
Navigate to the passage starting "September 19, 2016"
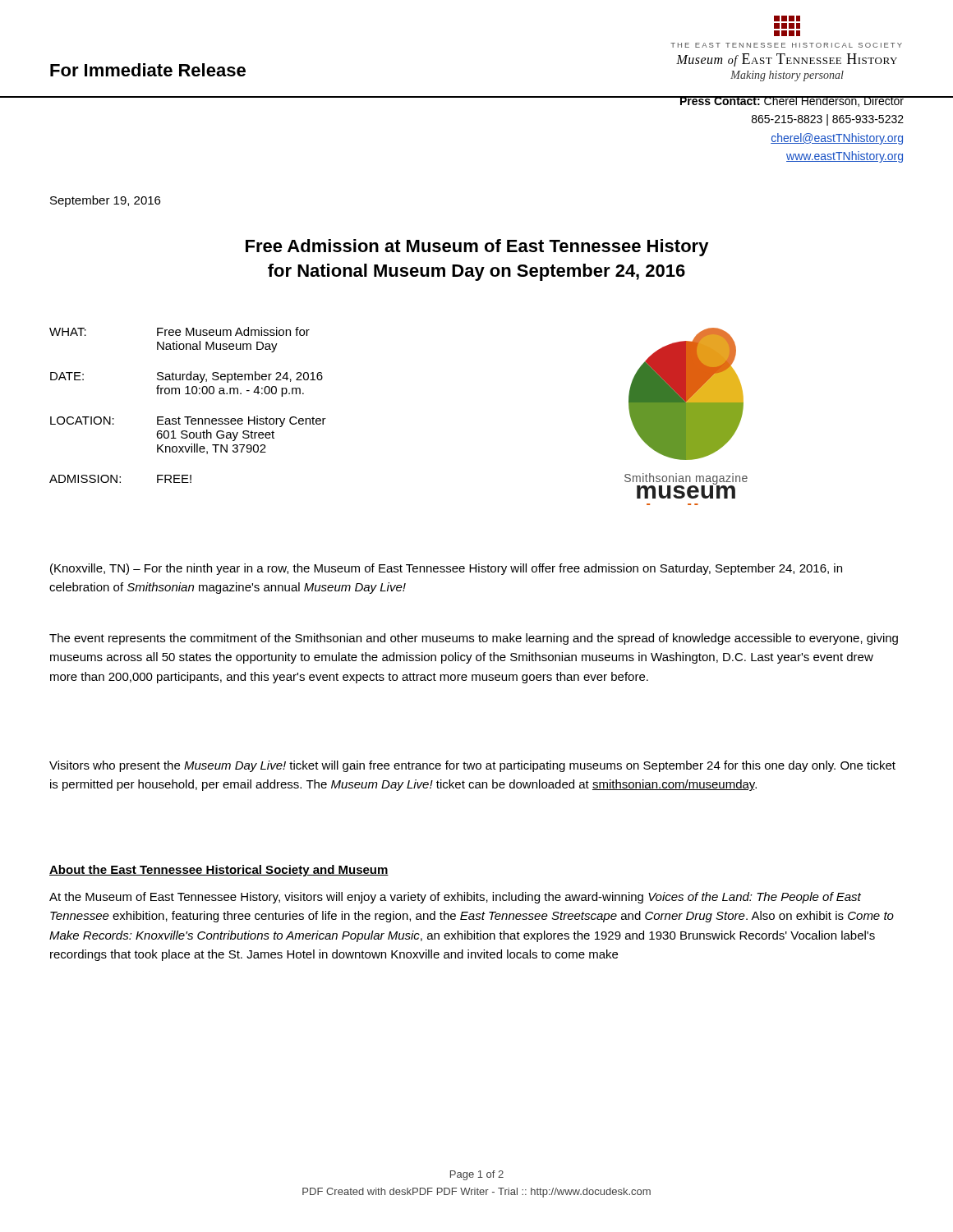[105, 200]
